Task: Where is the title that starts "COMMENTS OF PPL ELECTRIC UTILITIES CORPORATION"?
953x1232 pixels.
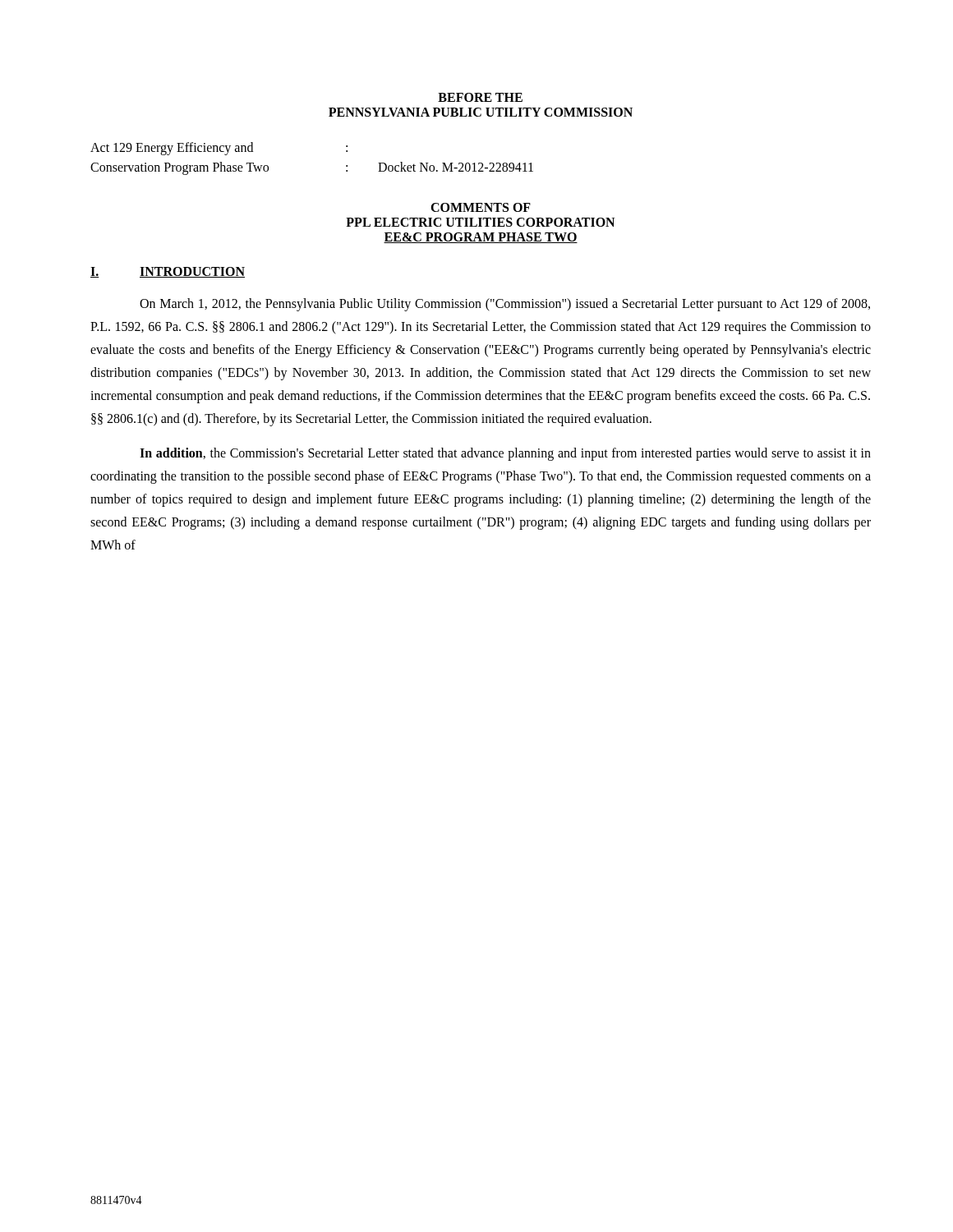Action: coord(481,223)
